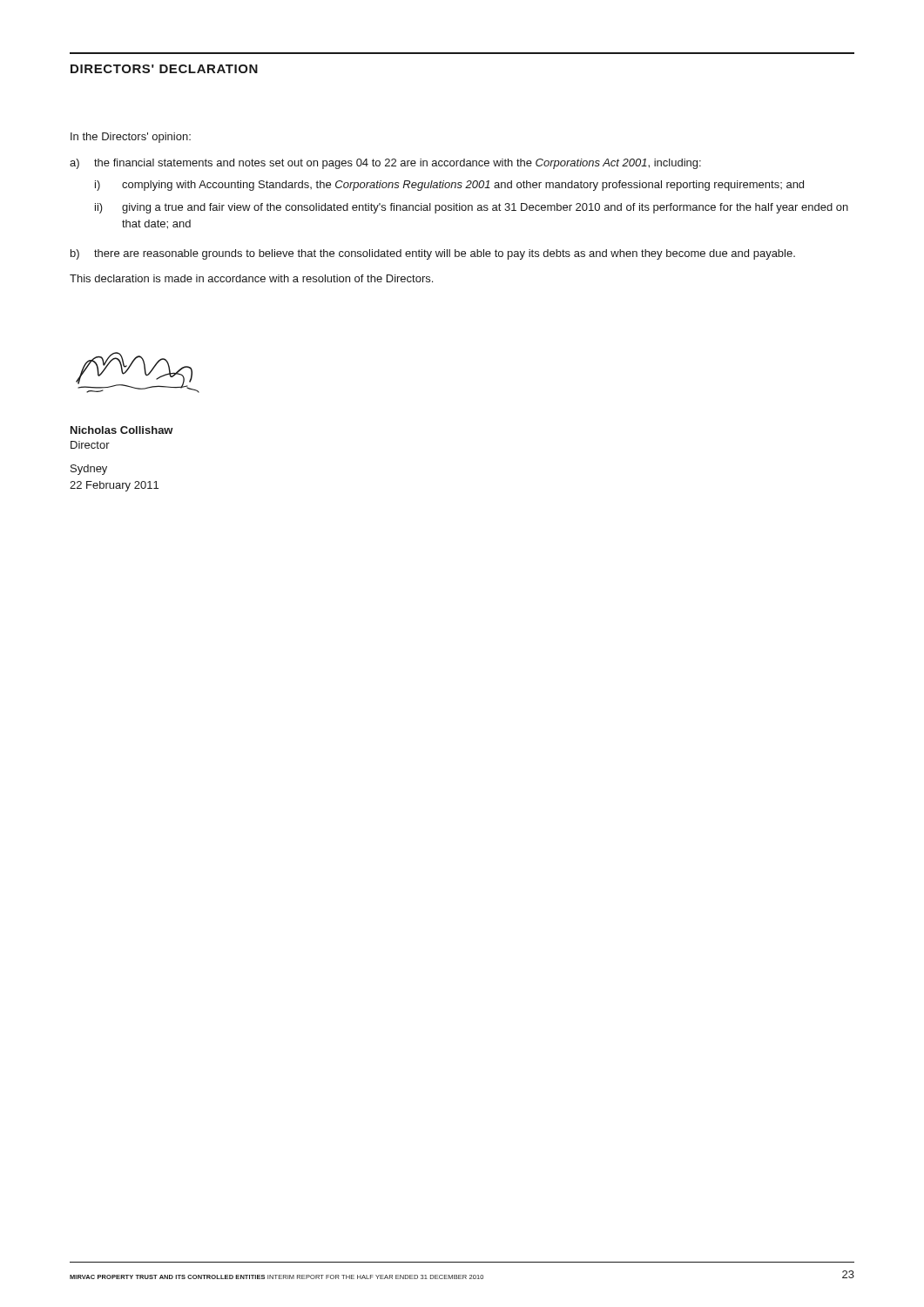Find the list item that says "b) there are"

(x=462, y=253)
